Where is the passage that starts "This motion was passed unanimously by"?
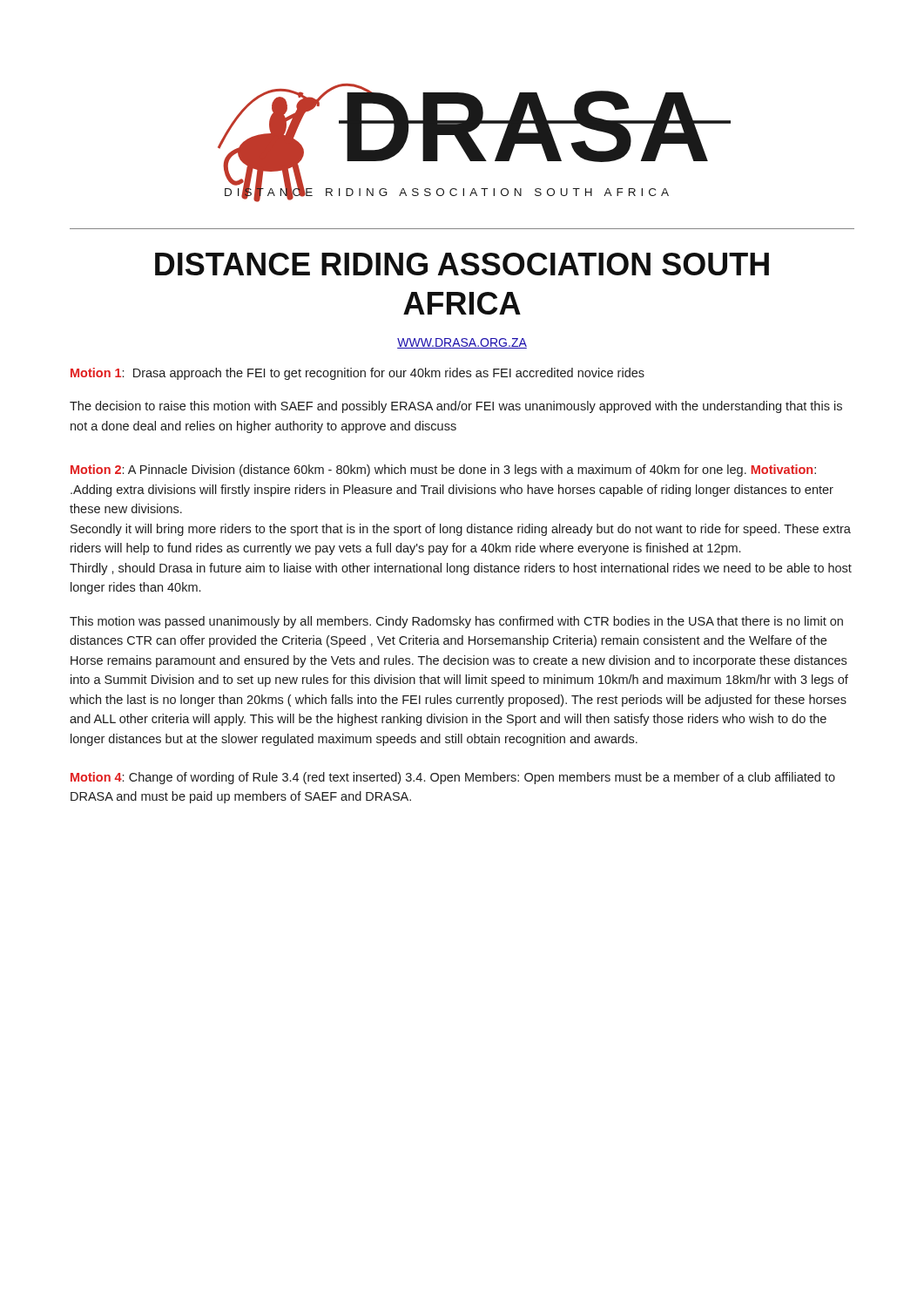 [459, 680]
